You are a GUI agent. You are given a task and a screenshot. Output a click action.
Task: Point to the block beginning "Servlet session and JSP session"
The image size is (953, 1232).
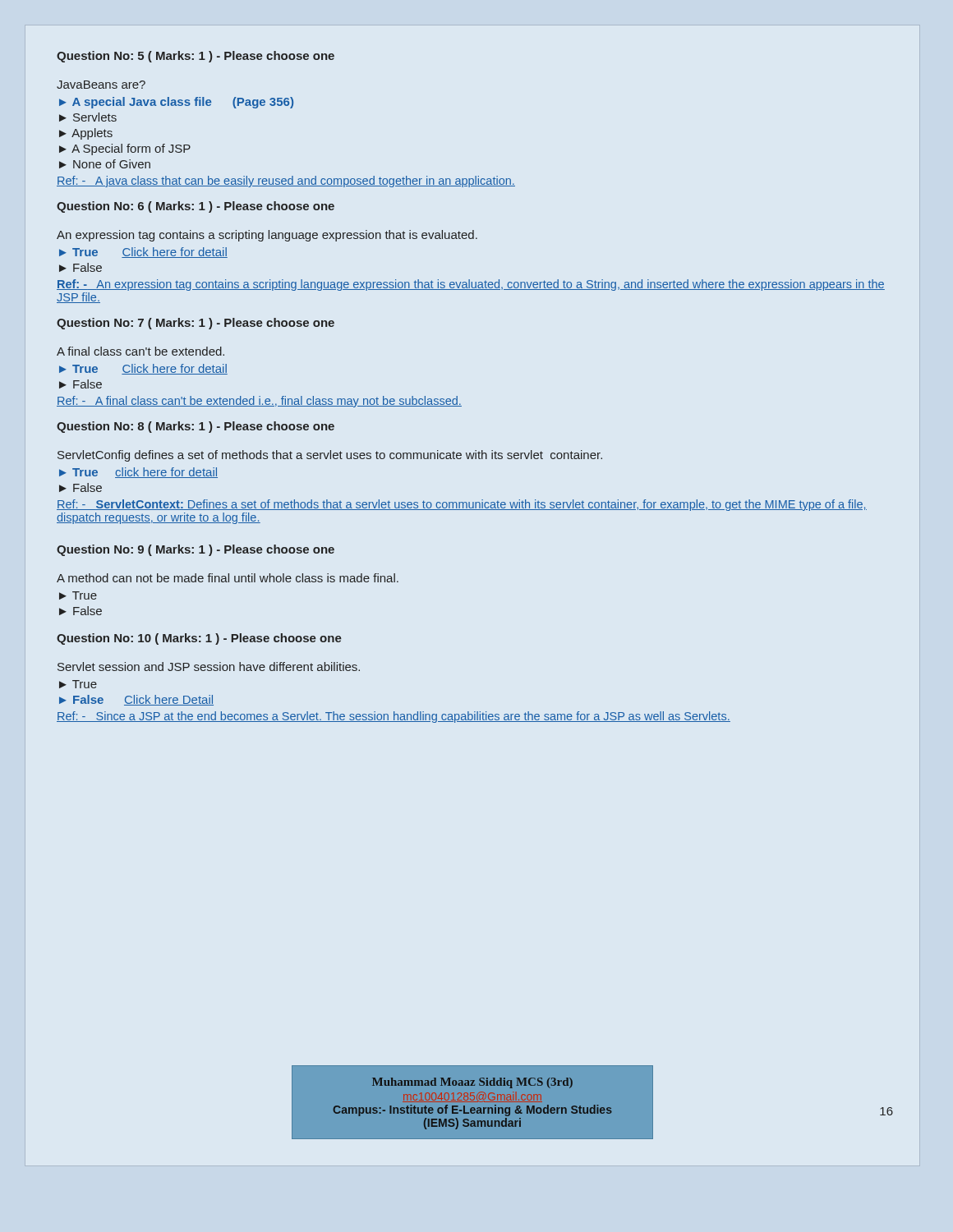click(209, 667)
